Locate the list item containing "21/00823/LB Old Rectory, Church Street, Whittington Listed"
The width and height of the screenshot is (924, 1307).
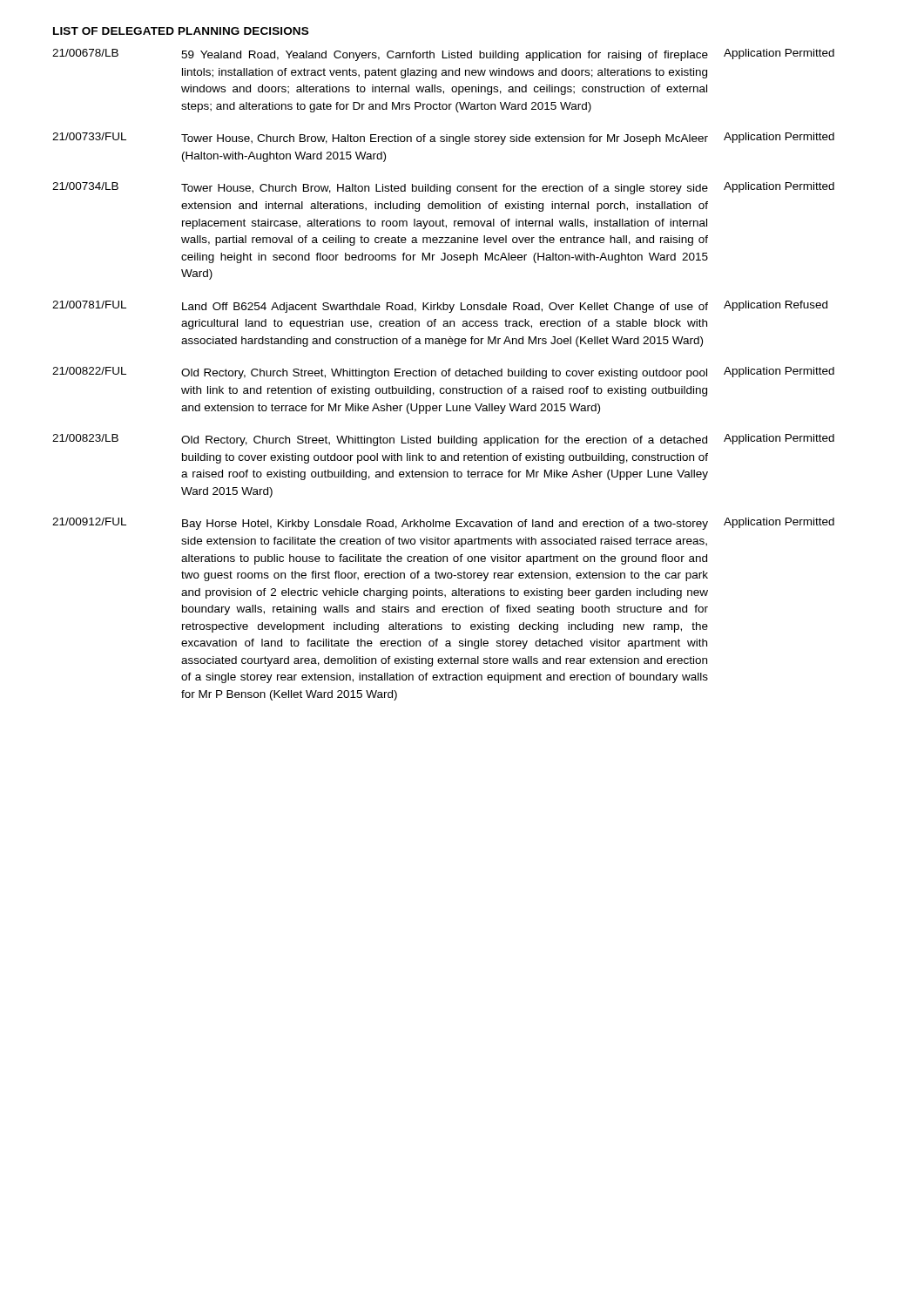pos(464,465)
